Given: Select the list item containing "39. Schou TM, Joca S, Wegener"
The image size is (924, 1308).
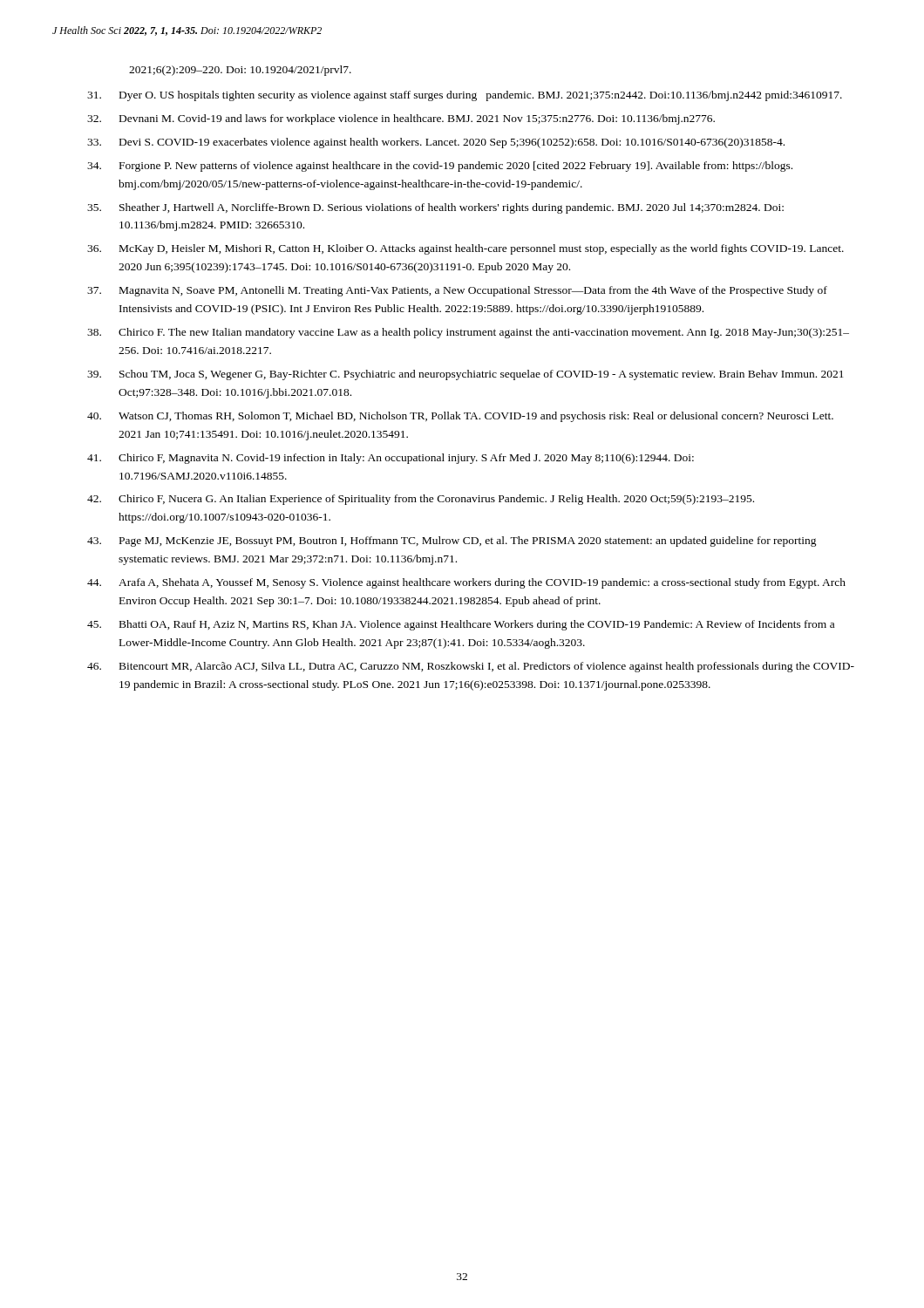Looking at the screenshot, I should coord(471,384).
